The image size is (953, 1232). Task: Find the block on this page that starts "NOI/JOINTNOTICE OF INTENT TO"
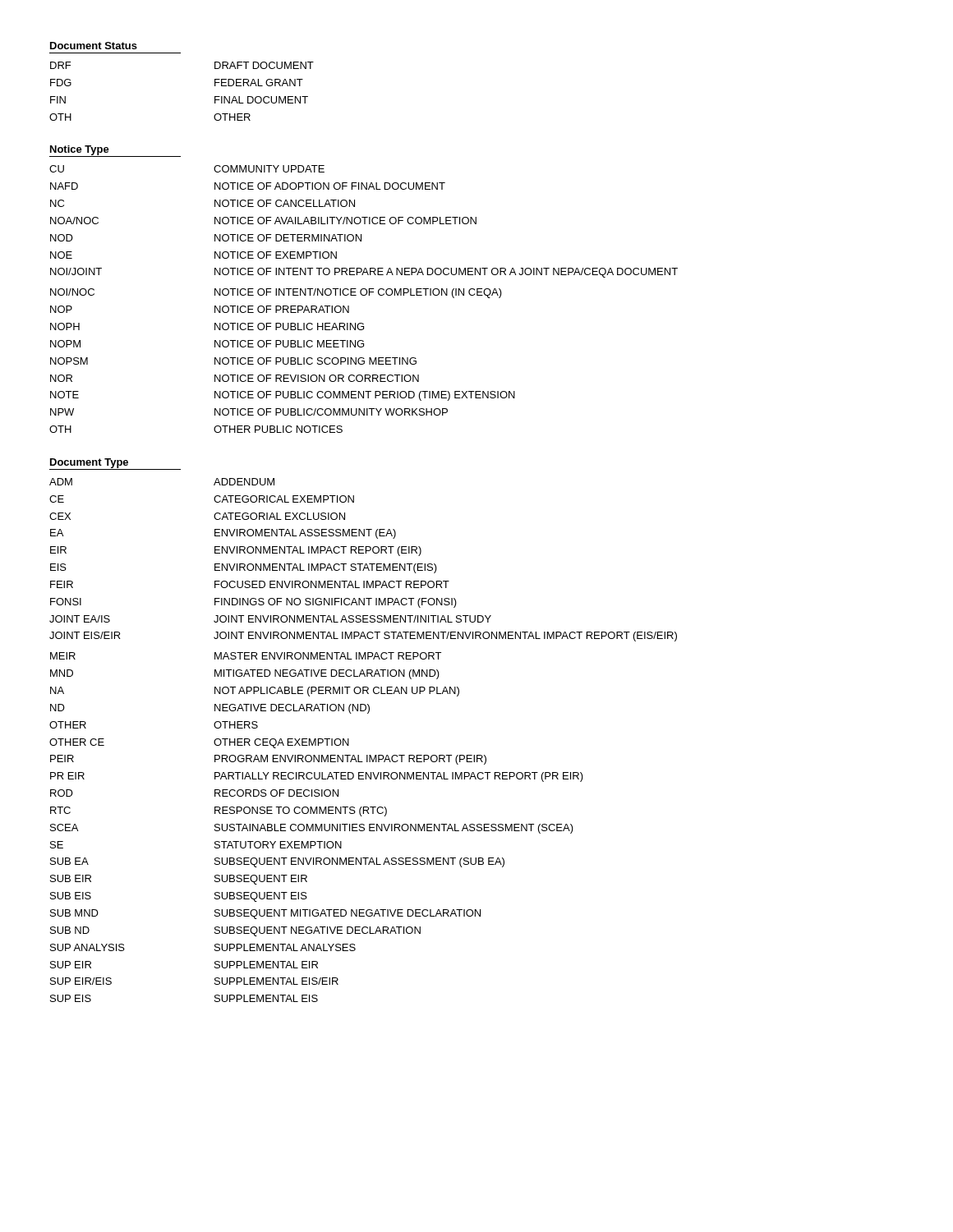(x=476, y=273)
